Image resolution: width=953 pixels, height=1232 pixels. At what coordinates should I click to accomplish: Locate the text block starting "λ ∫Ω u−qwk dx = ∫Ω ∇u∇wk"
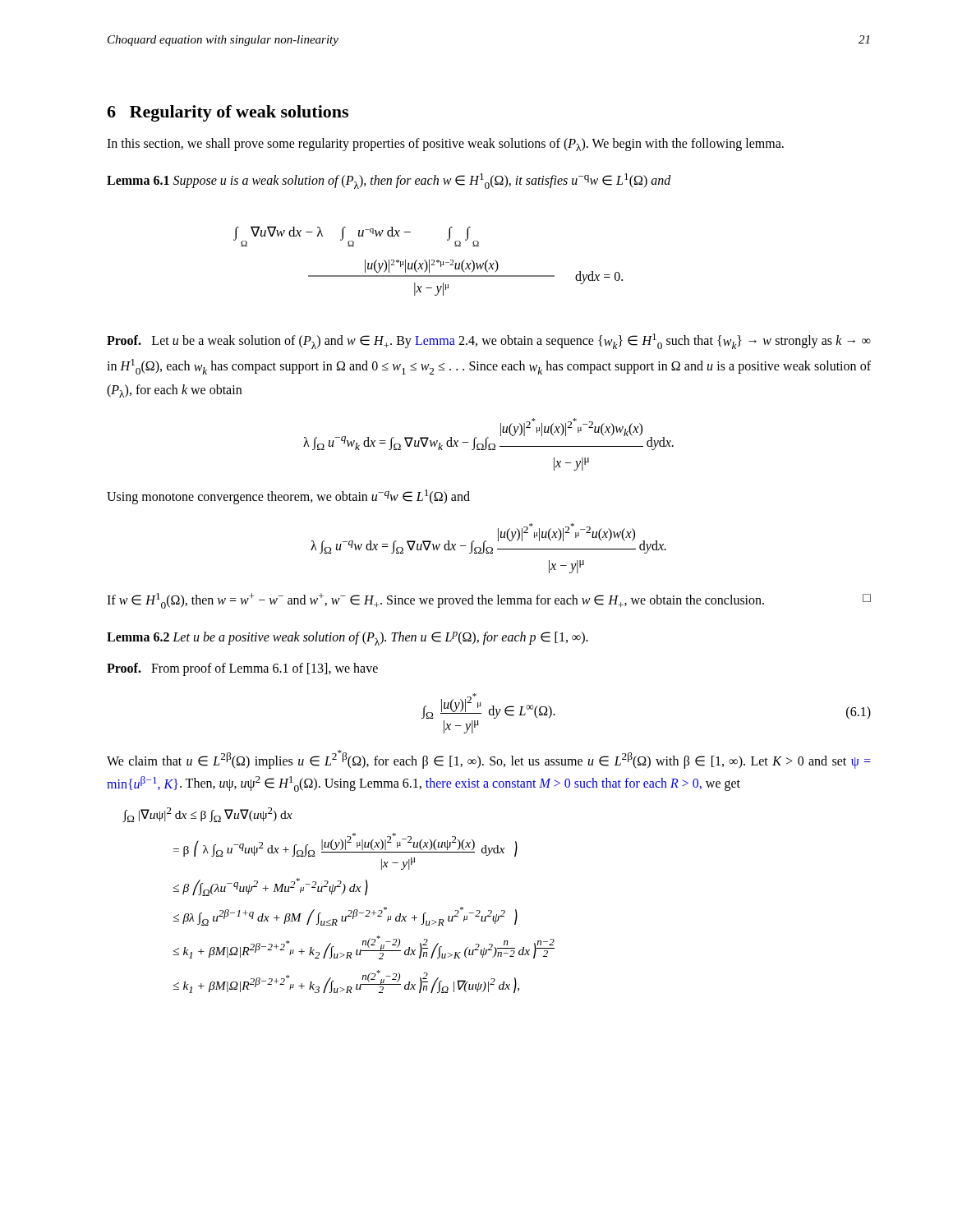489,444
